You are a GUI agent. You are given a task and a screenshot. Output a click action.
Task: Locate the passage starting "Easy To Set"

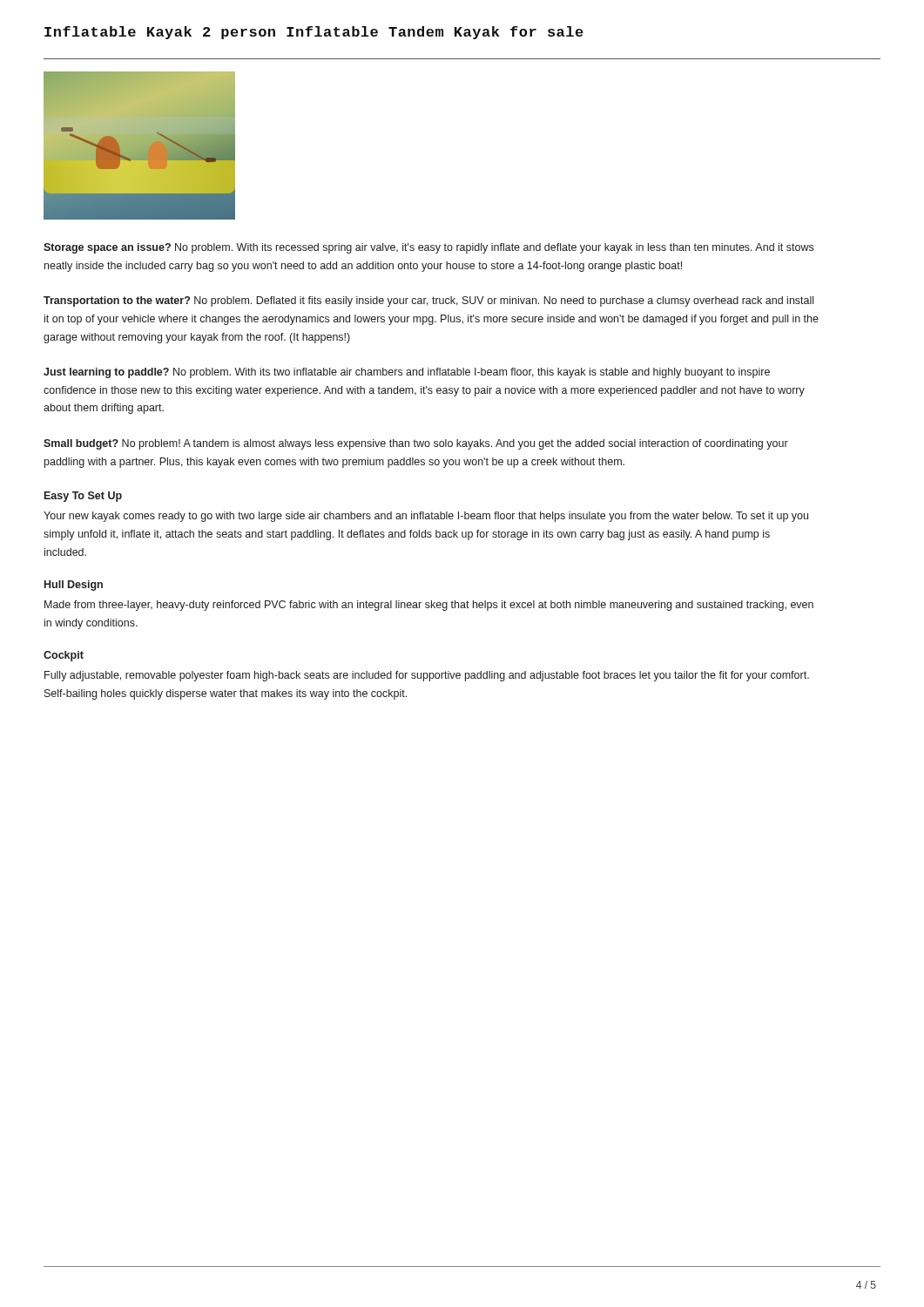(83, 496)
